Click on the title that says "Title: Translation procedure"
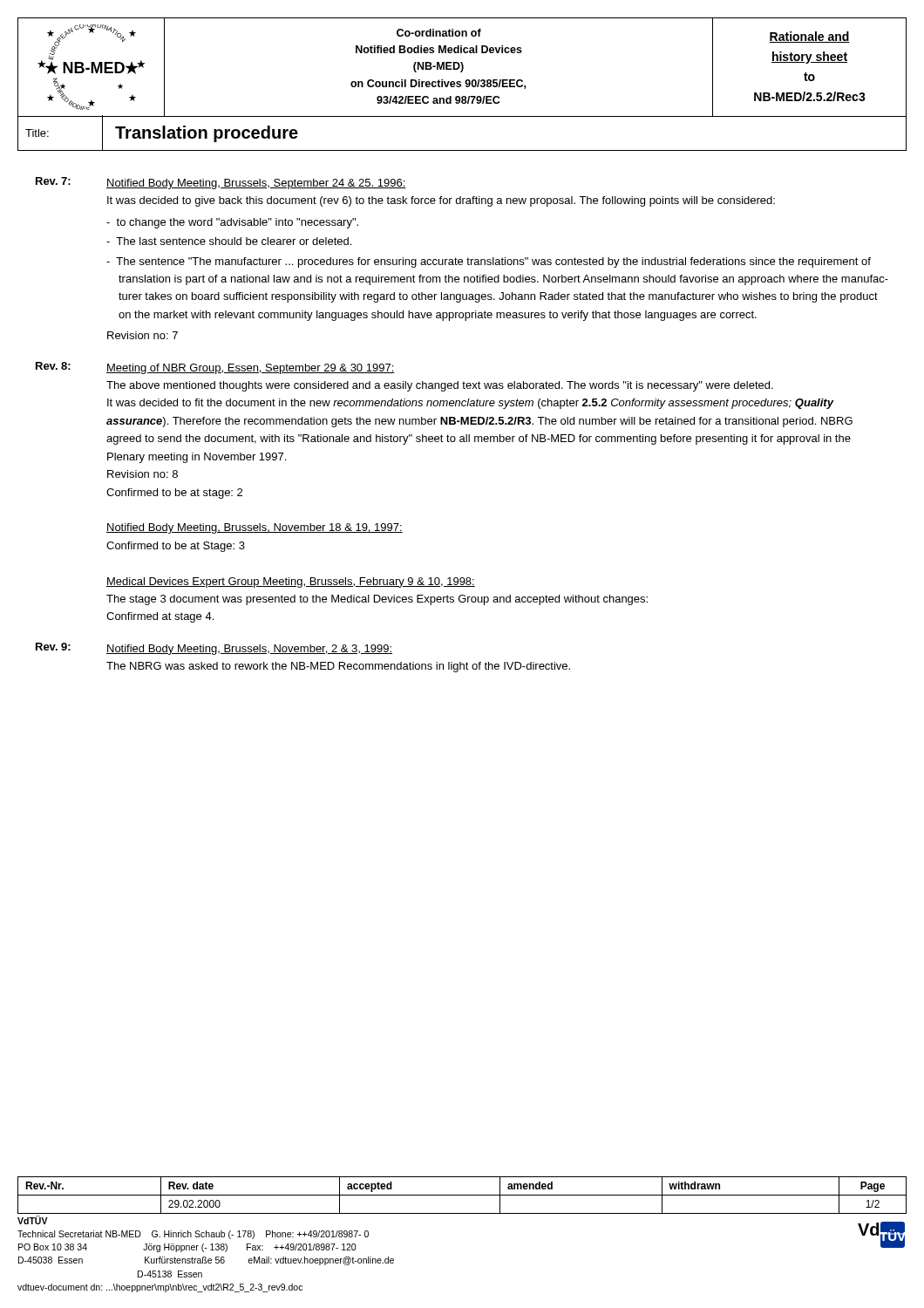The height and width of the screenshot is (1308, 924). tap(164, 133)
